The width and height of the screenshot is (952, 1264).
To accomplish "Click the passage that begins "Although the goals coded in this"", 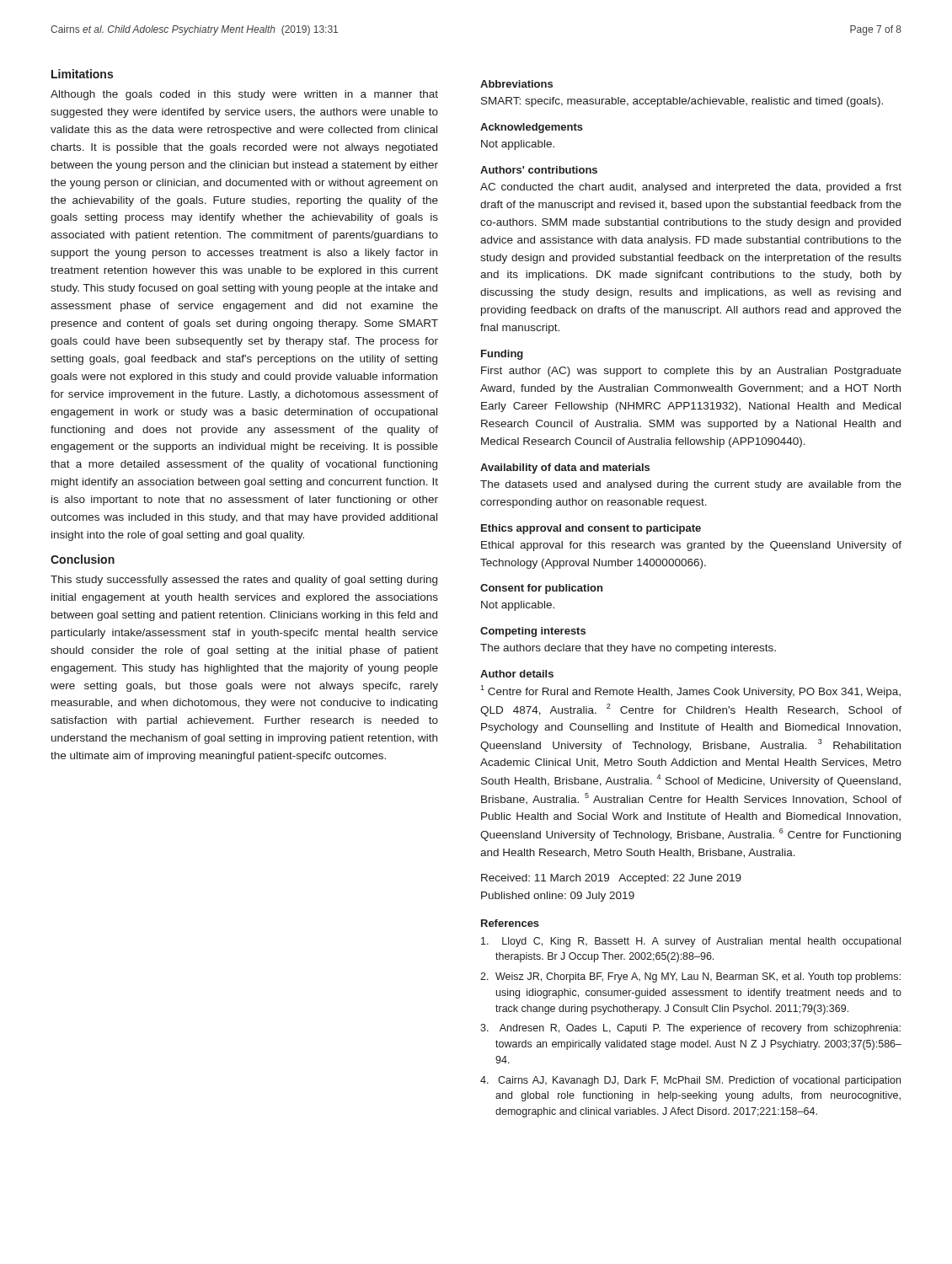I will coord(244,315).
